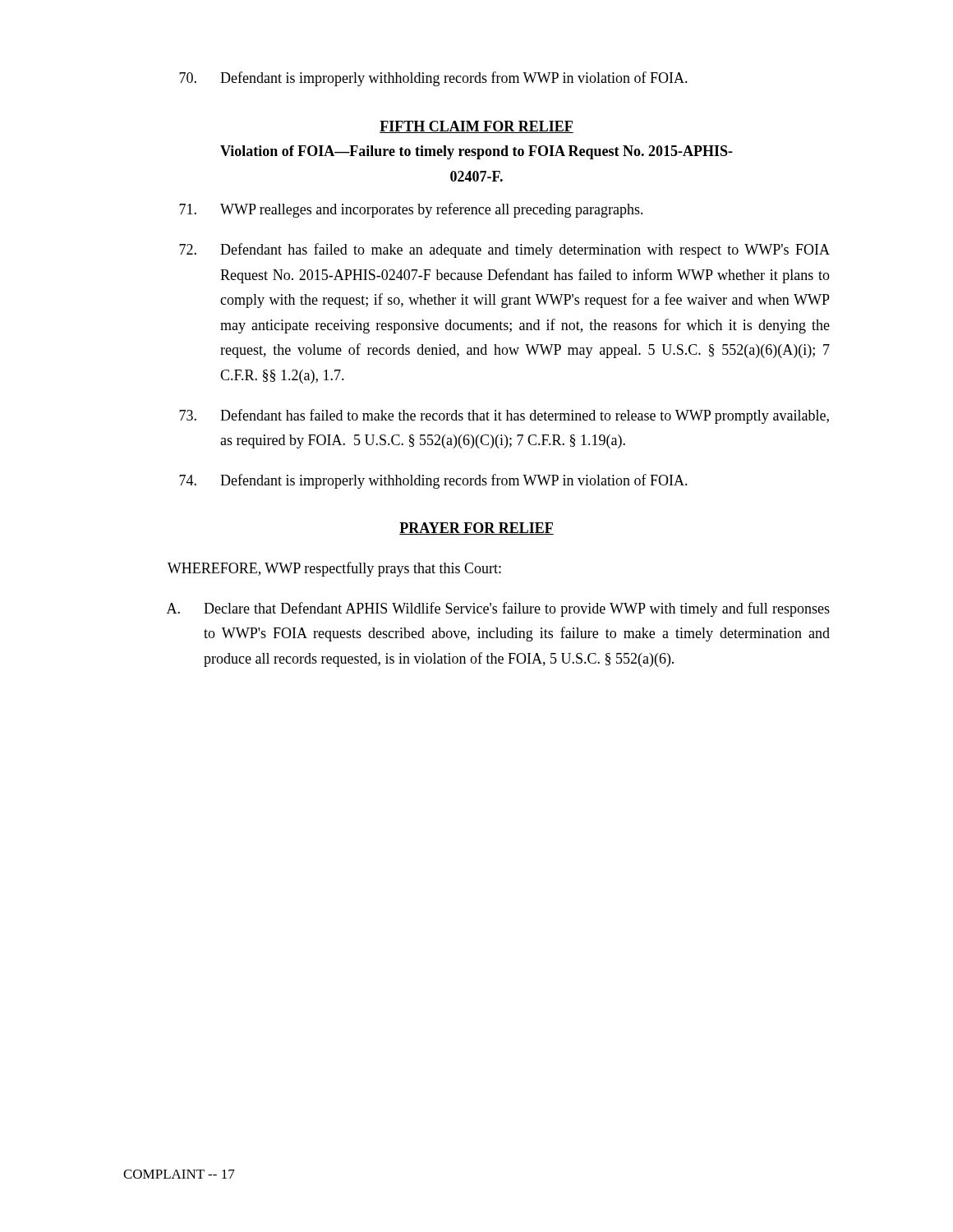The image size is (953, 1232).
Task: Locate the block of text that opens with "WHEREFORE, WWP respectfully prays that this"
Action: pos(313,568)
